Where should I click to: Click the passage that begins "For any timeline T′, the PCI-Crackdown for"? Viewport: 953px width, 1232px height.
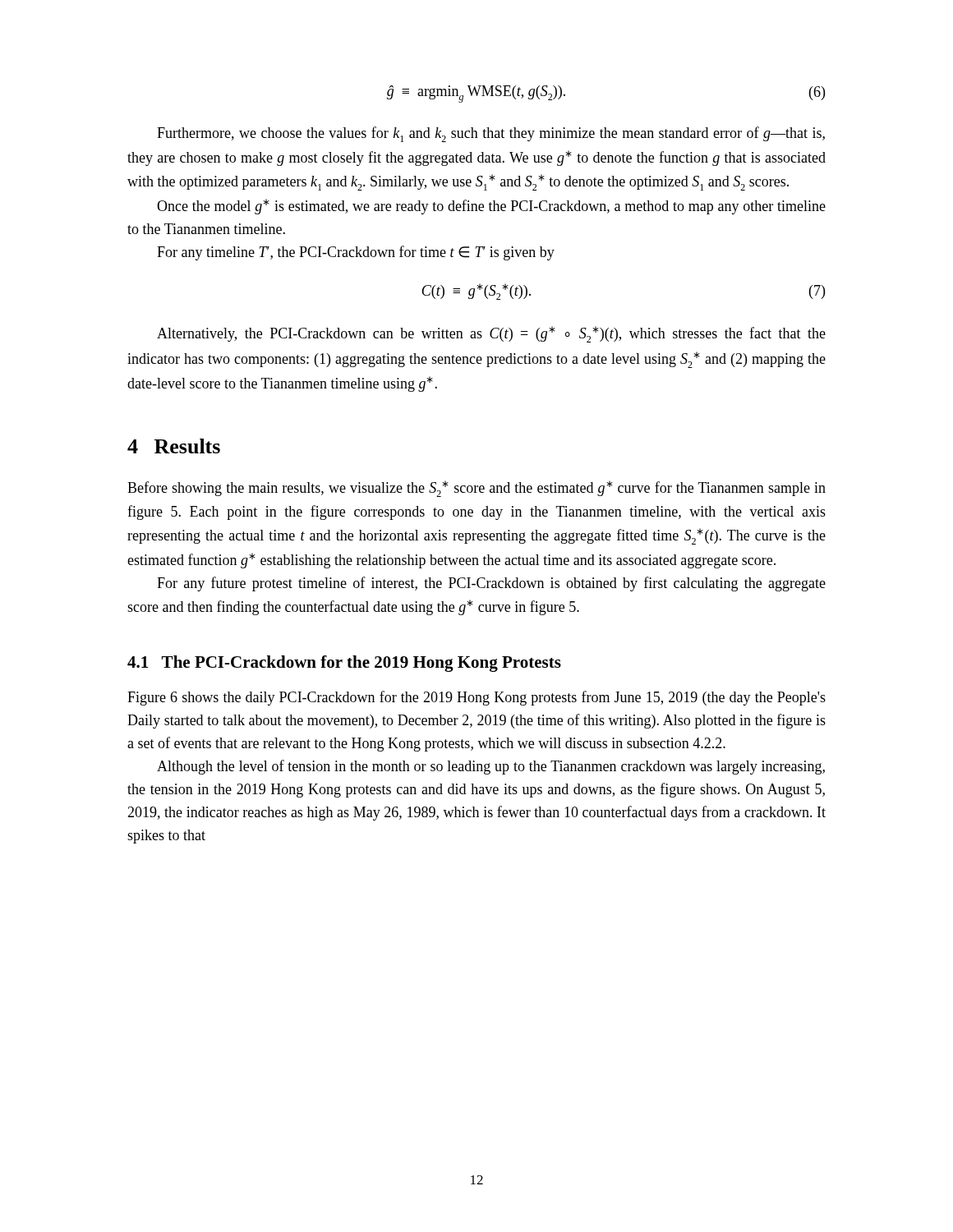click(476, 253)
